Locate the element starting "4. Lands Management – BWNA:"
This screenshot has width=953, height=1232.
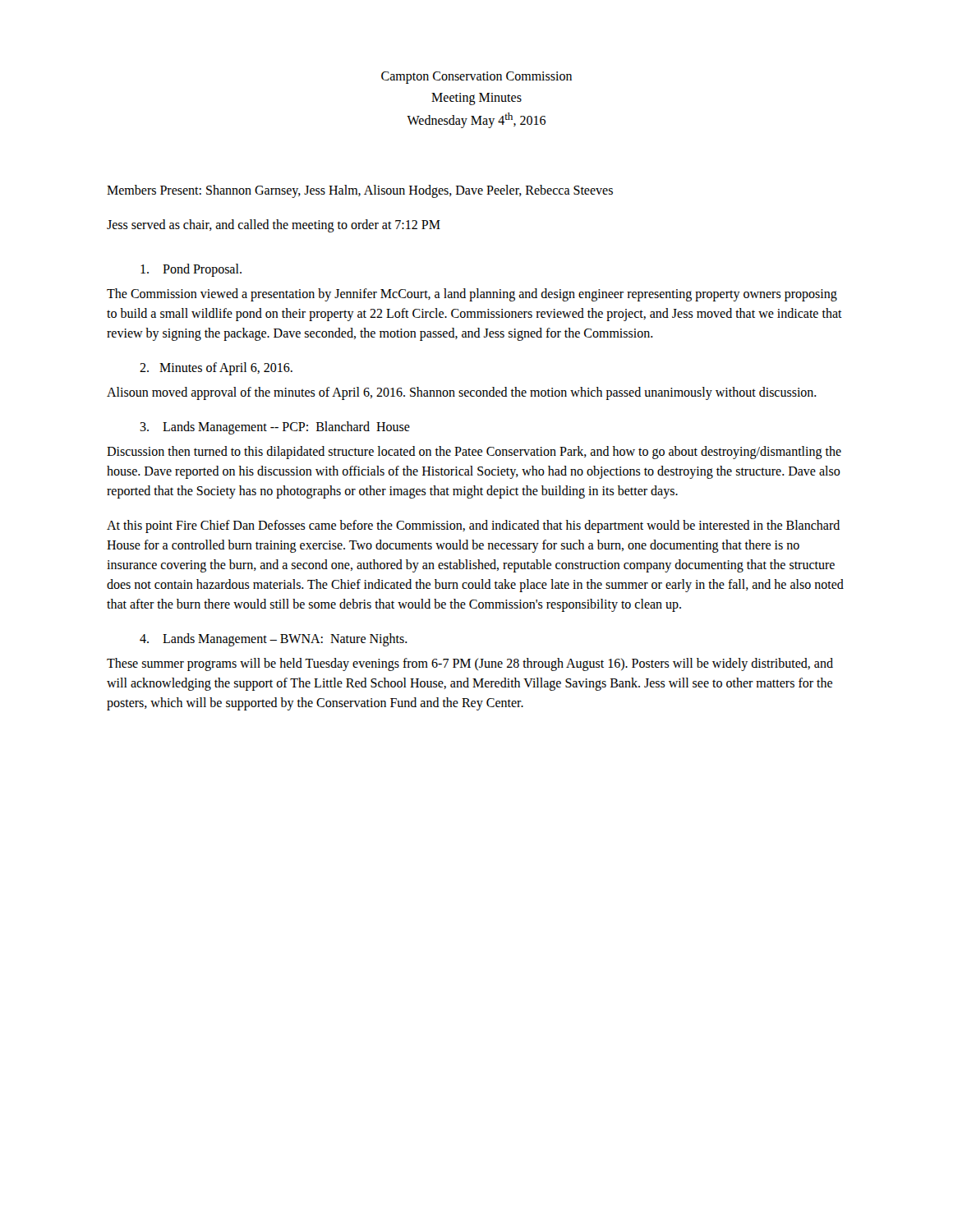[274, 639]
